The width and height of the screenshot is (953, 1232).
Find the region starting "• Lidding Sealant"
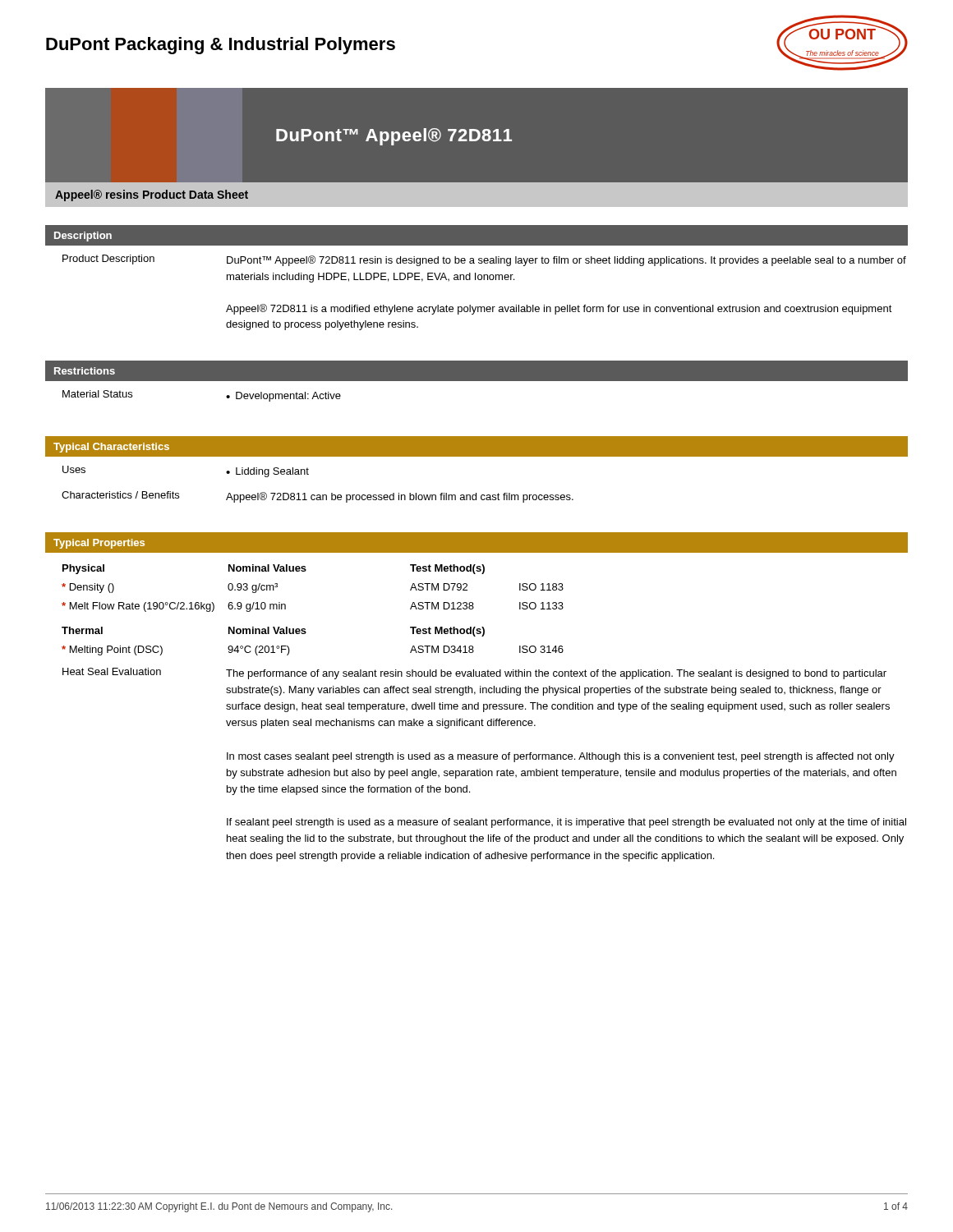tap(267, 471)
